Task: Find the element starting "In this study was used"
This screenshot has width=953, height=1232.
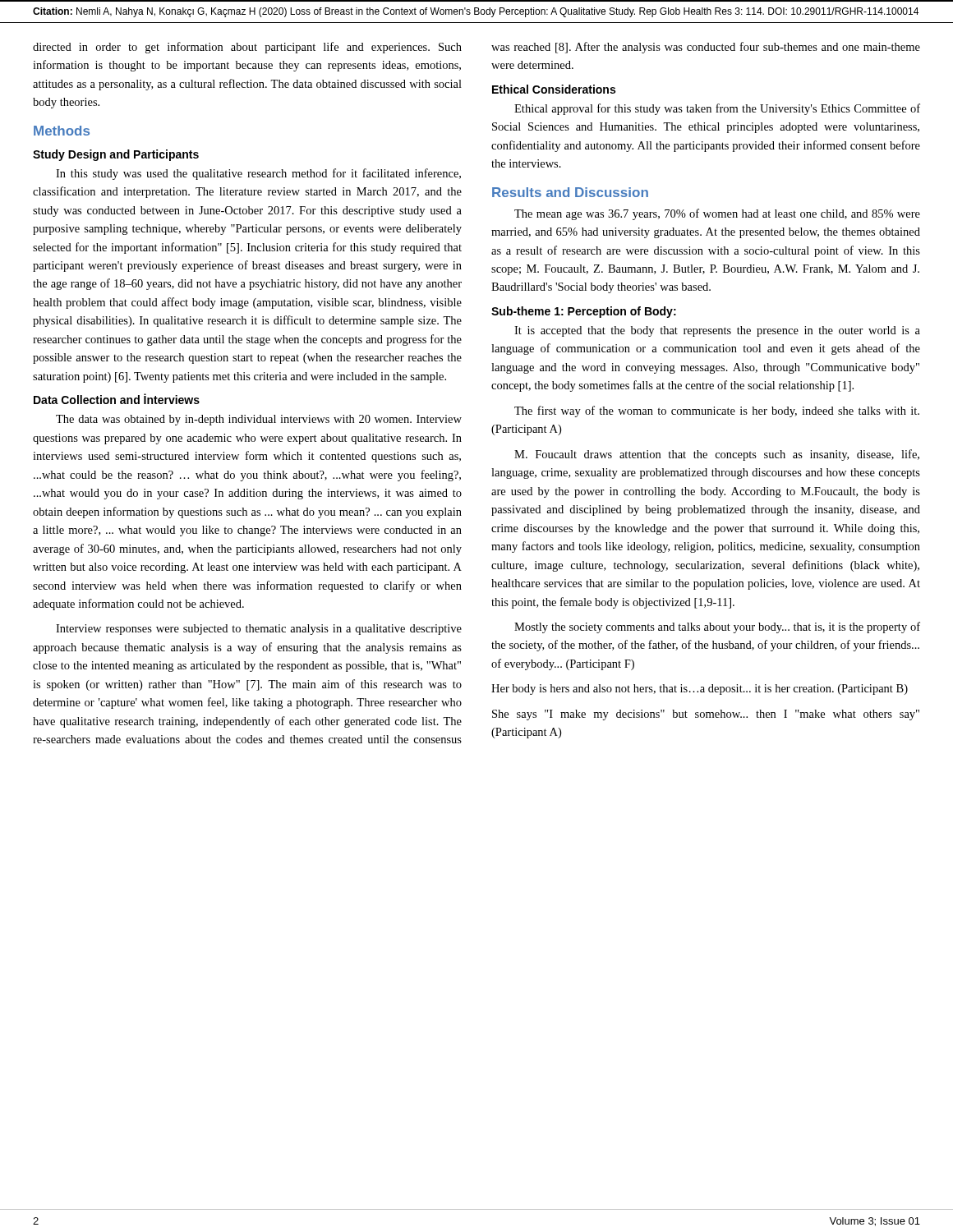Action: pyautogui.click(x=247, y=275)
